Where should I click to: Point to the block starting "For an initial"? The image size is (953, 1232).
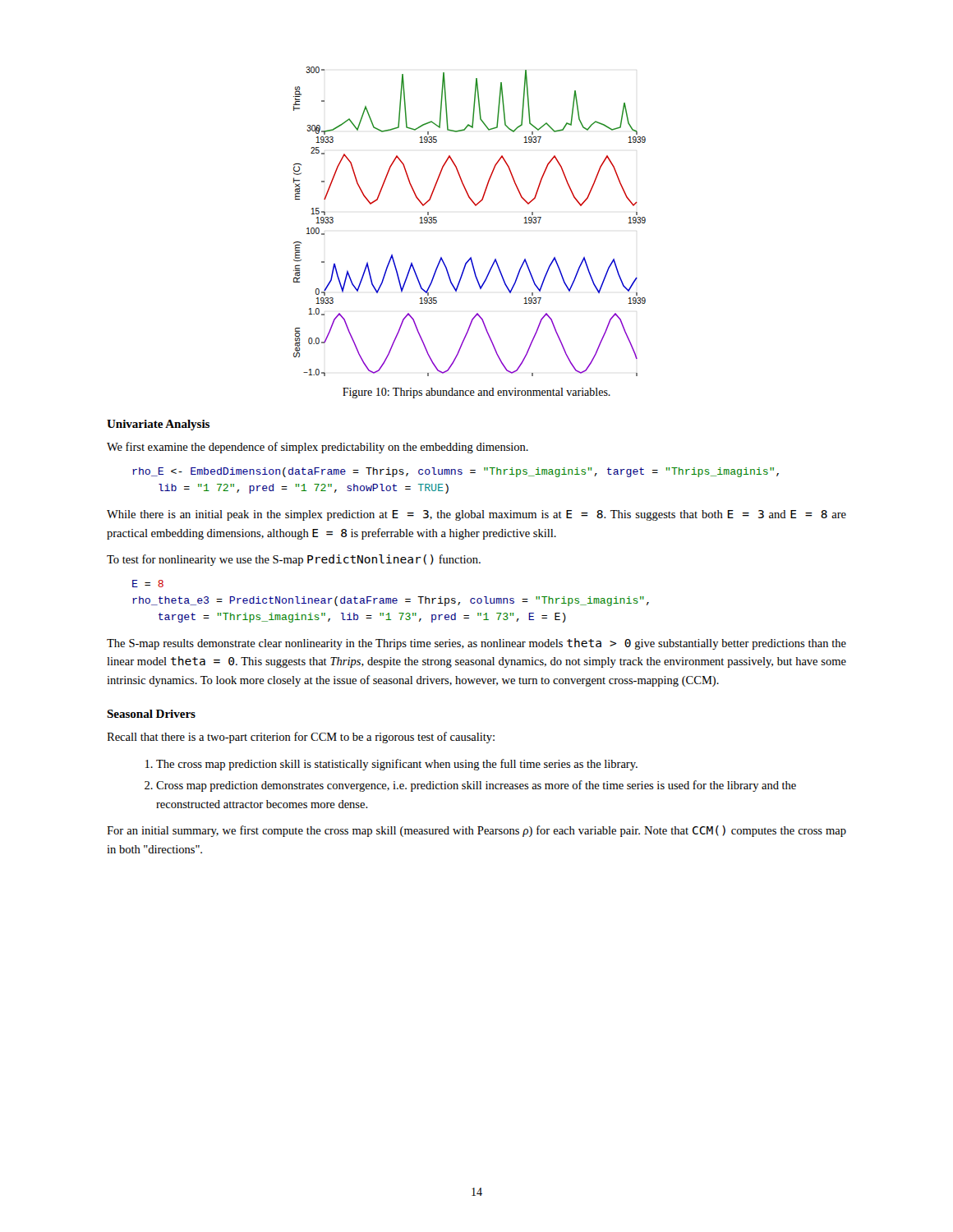click(x=476, y=840)
